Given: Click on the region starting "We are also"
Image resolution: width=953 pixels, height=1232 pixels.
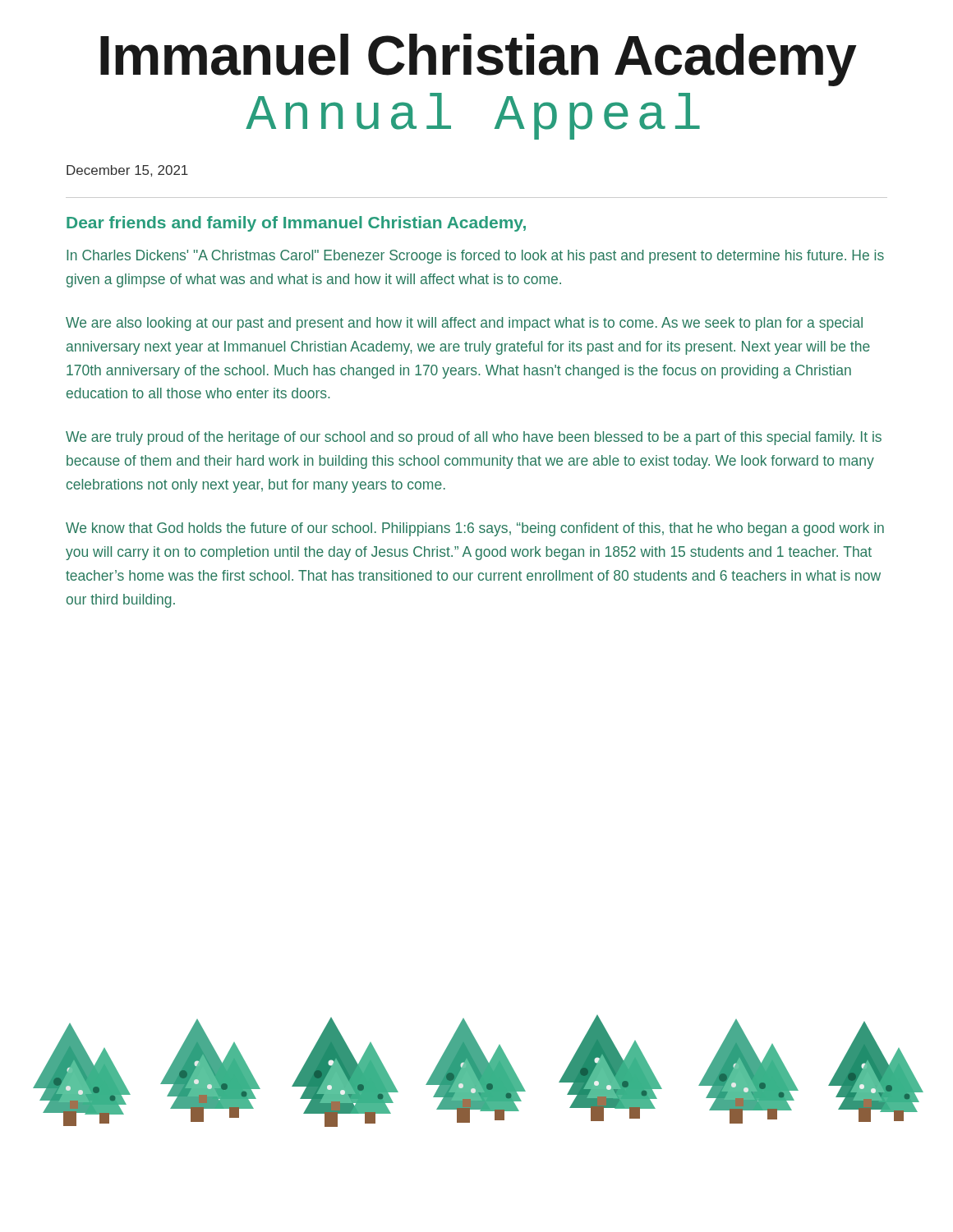Looking at the screenshot, I should click(468, 358).
